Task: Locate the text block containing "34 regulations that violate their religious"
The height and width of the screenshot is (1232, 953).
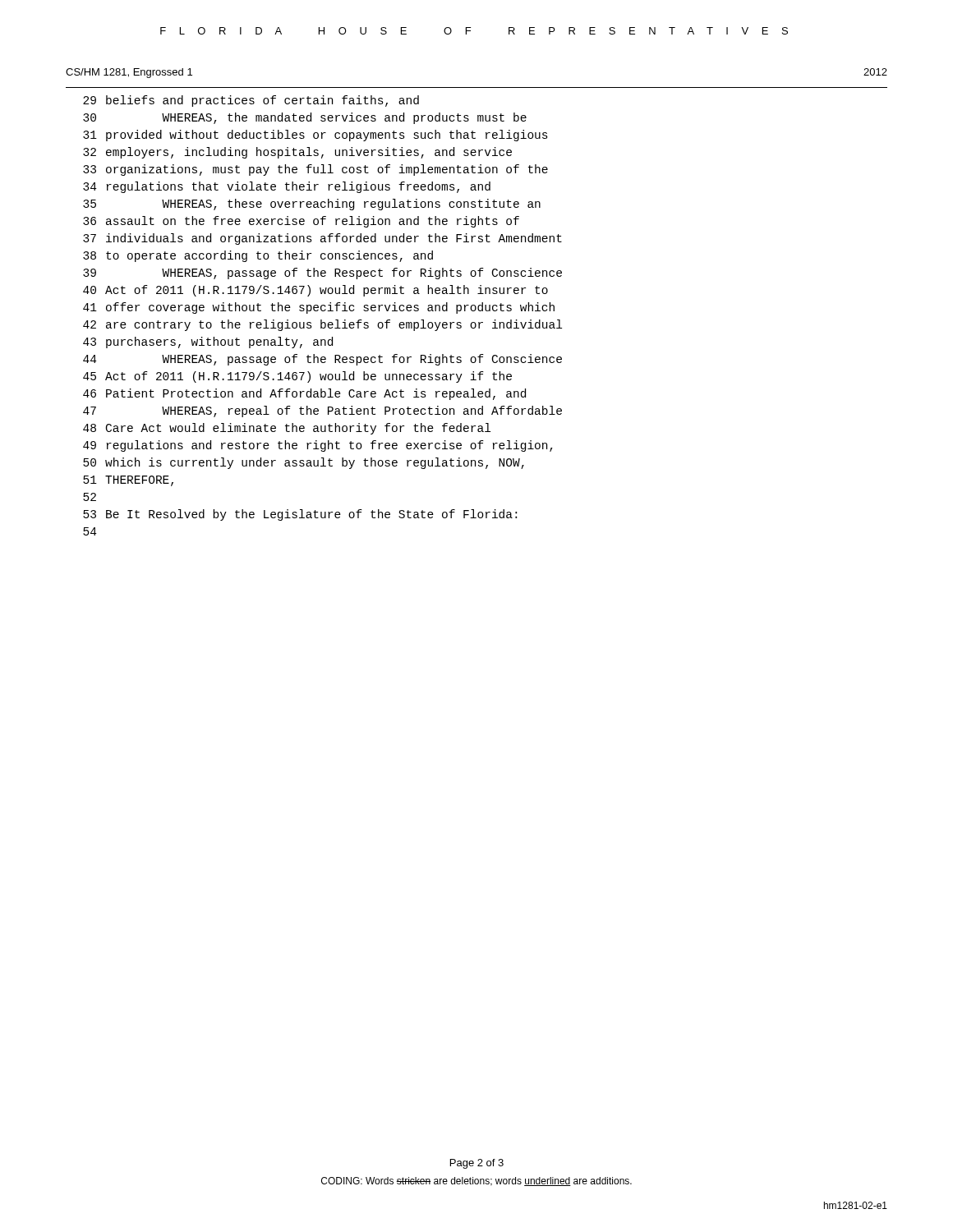Action: tap(278, 187)
